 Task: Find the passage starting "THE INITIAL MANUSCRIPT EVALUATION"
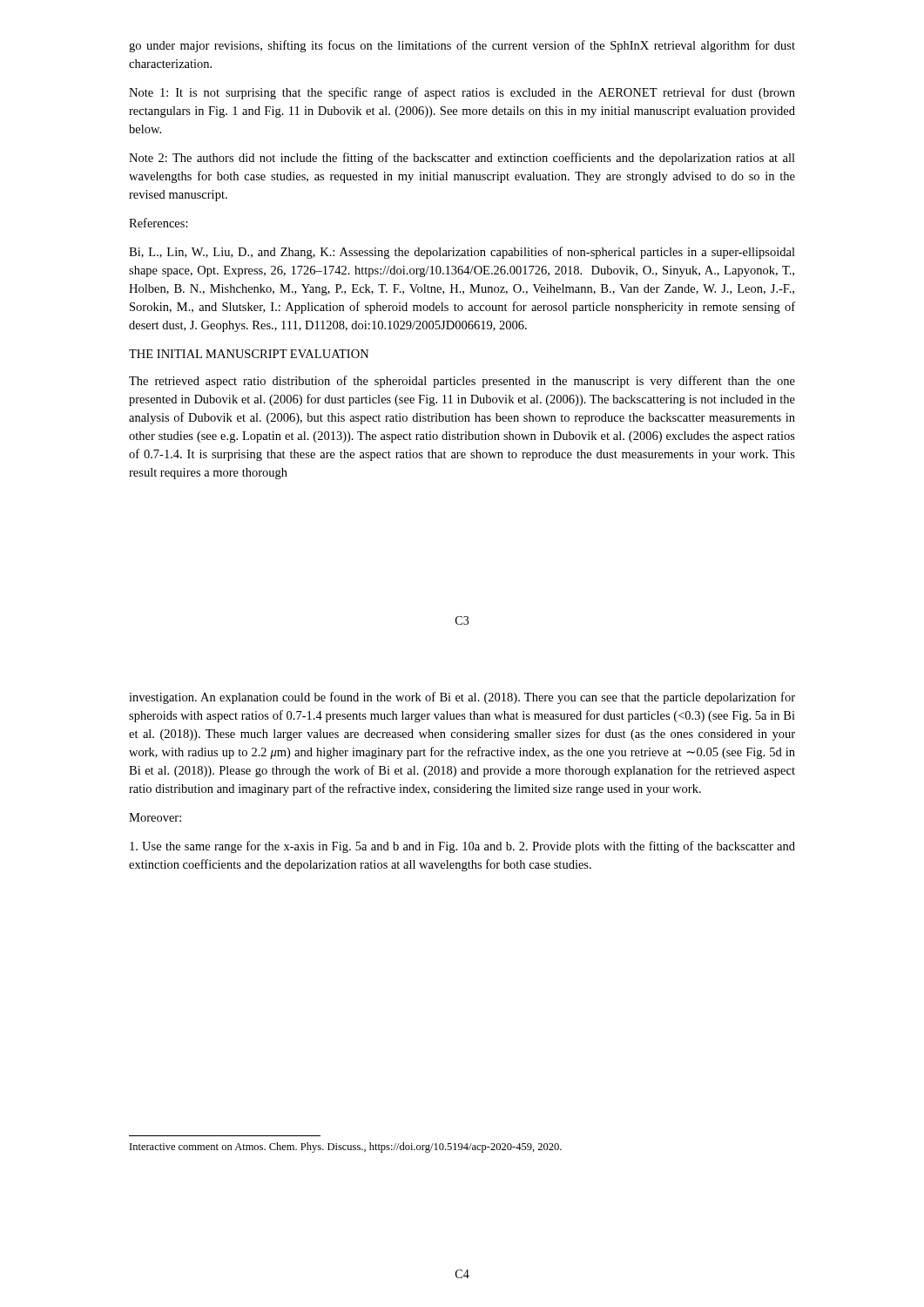pos(249,354)
